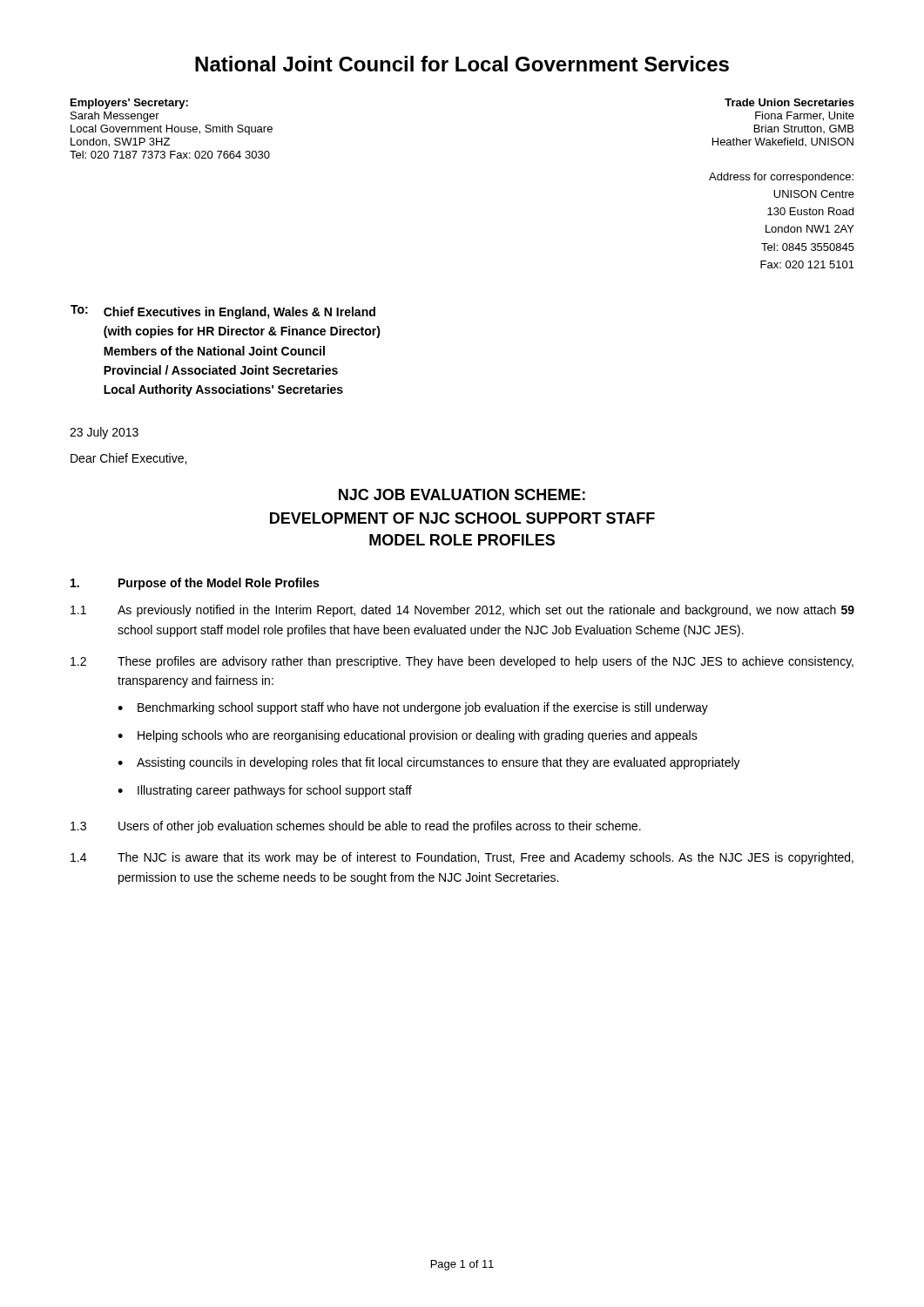Find the text block with the text "Employers' Secretary: Sarah Messenger Local Government"
This screenshot has height=1307, width=924.
pyautogui.click(x=124, y=103)
